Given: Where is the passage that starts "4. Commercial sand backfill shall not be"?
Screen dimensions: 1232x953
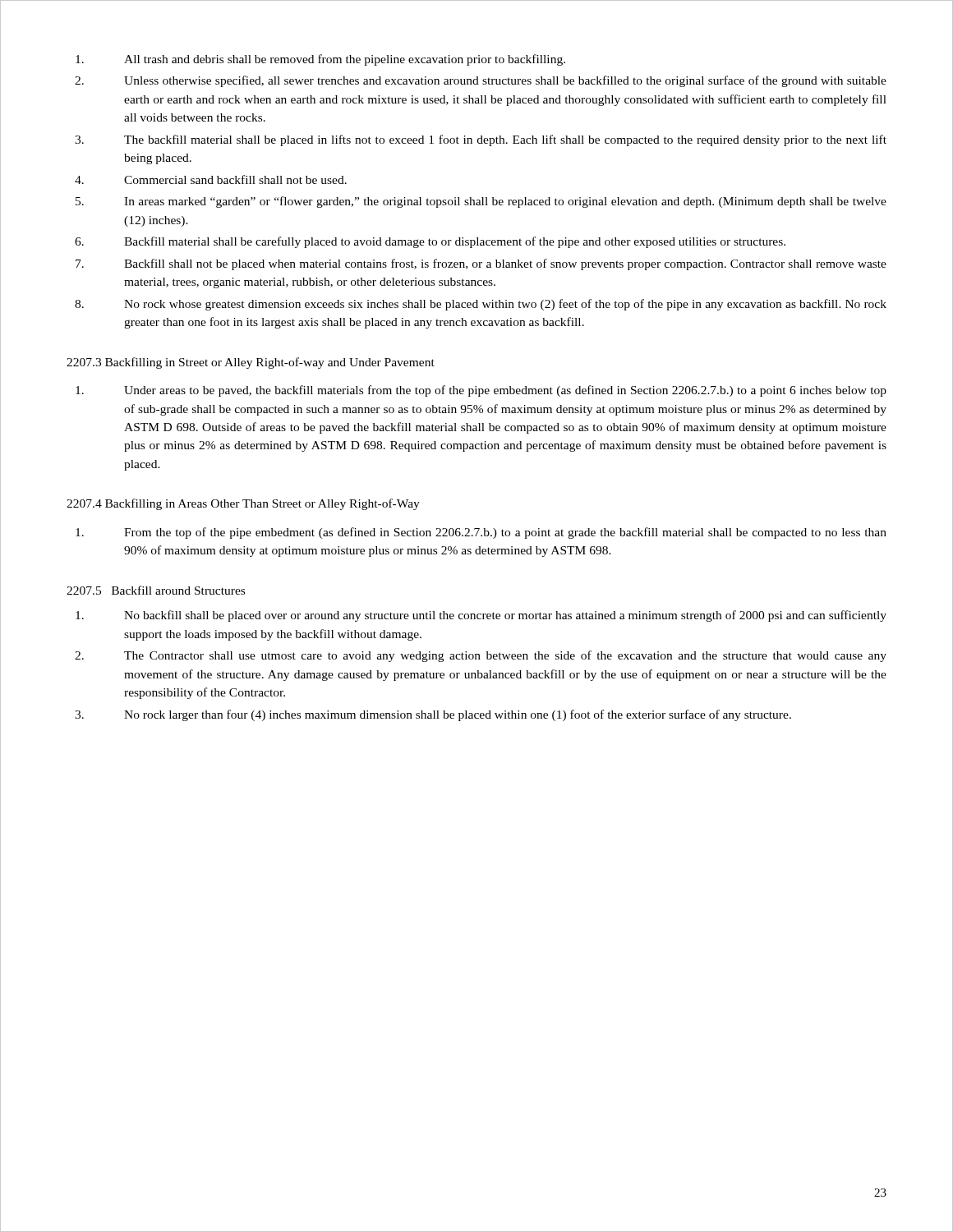Looking at the screenshot, I should [x=211, y=179].
